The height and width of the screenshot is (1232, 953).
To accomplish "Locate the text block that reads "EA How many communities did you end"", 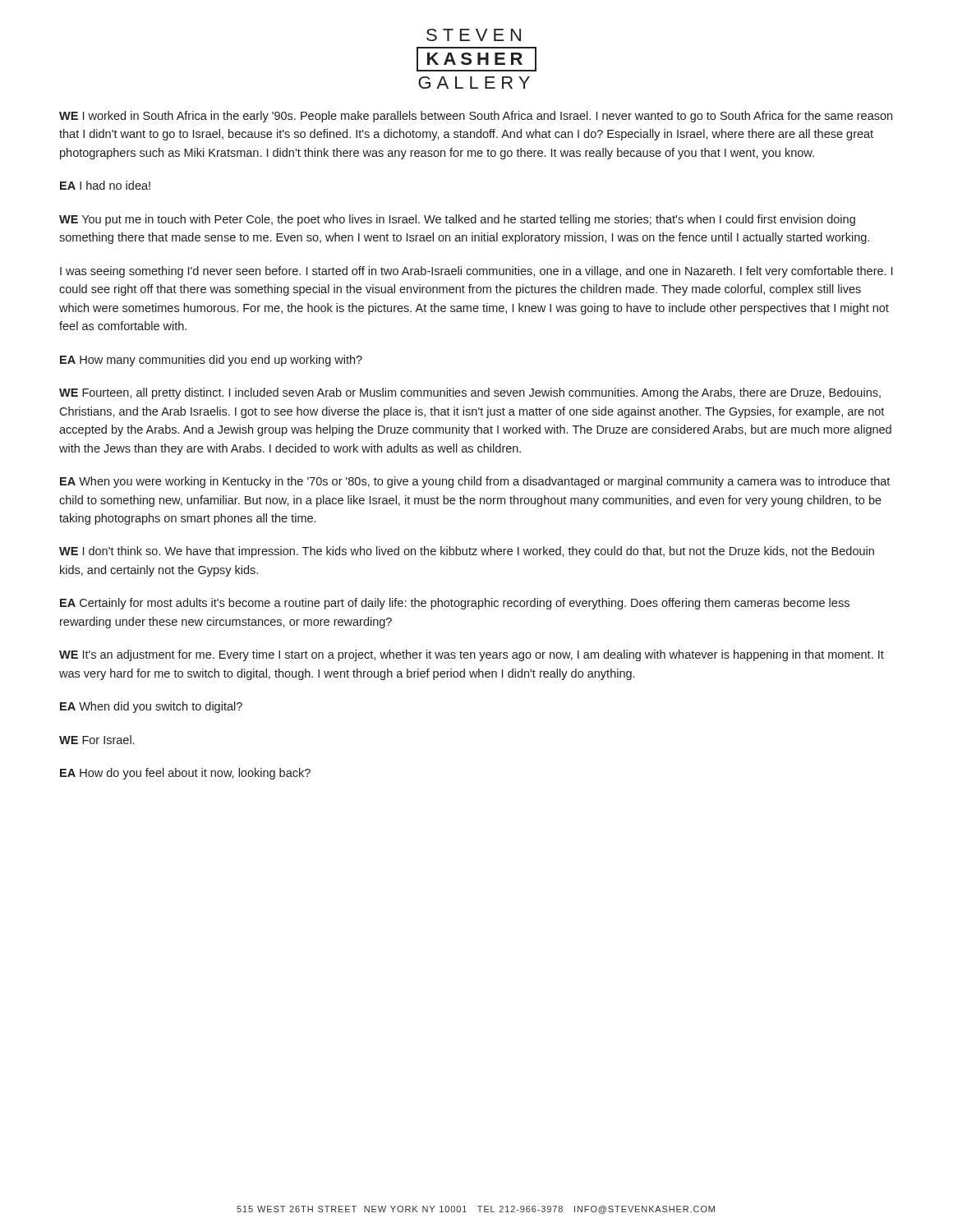I will pyautogui.click(x=211, y=359).
